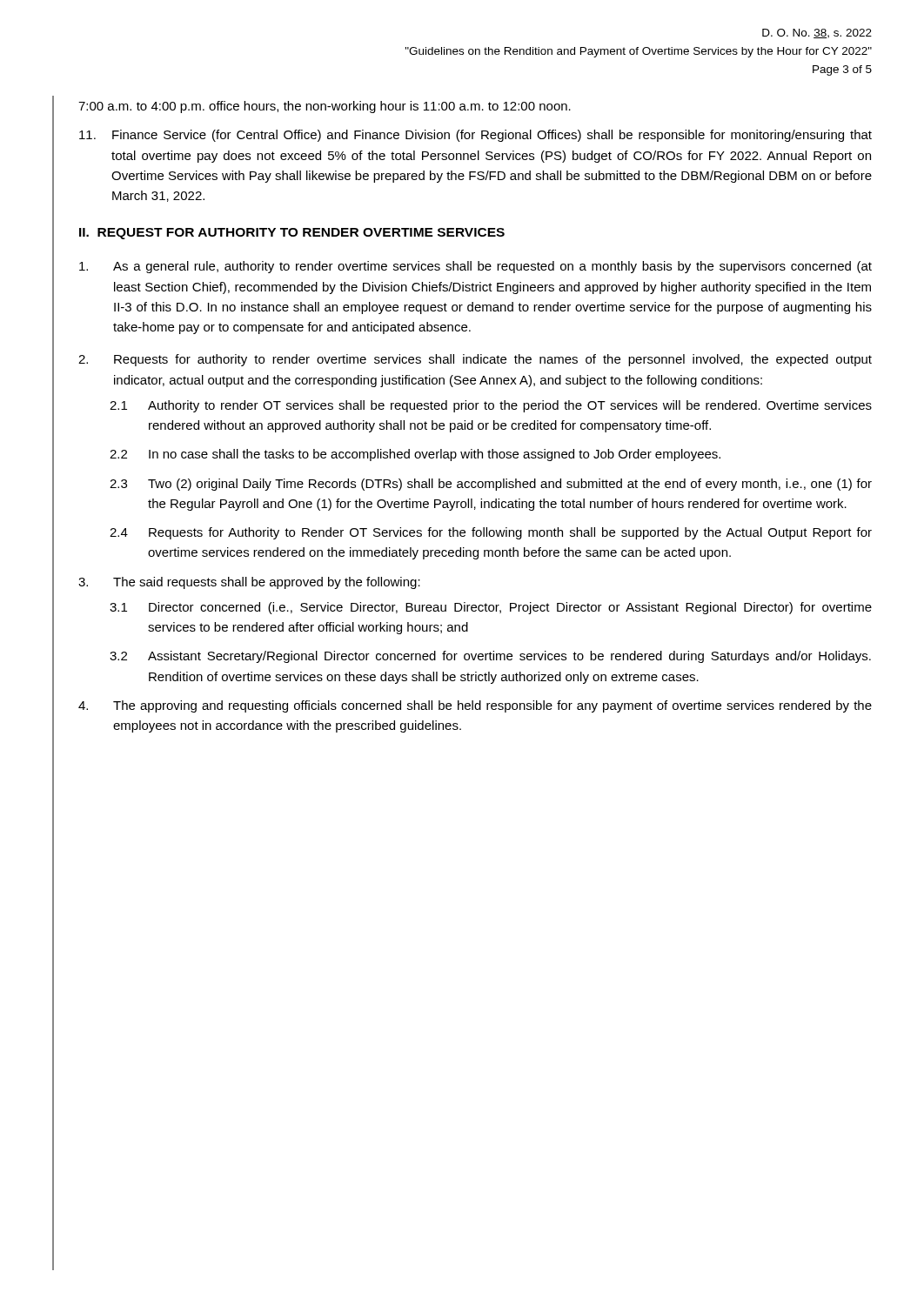The height and width of the screenshot is (1305, 924).
Task: Find the block on this page that starts "7:00 a.m. to"
Action: click(x=325, y=106)
